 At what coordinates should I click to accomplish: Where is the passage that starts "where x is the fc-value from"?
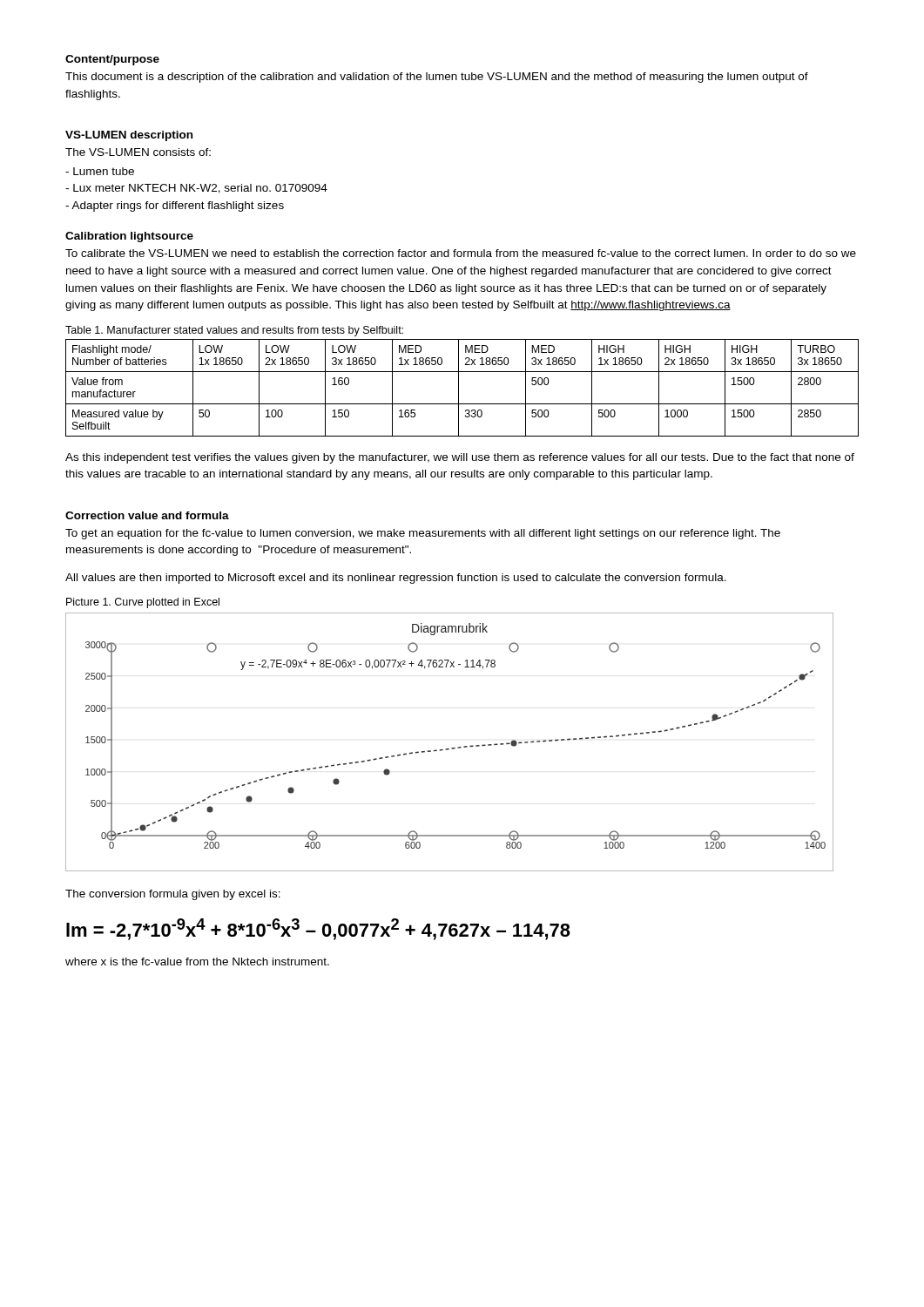pyautogui.click(x=198, y=962)
